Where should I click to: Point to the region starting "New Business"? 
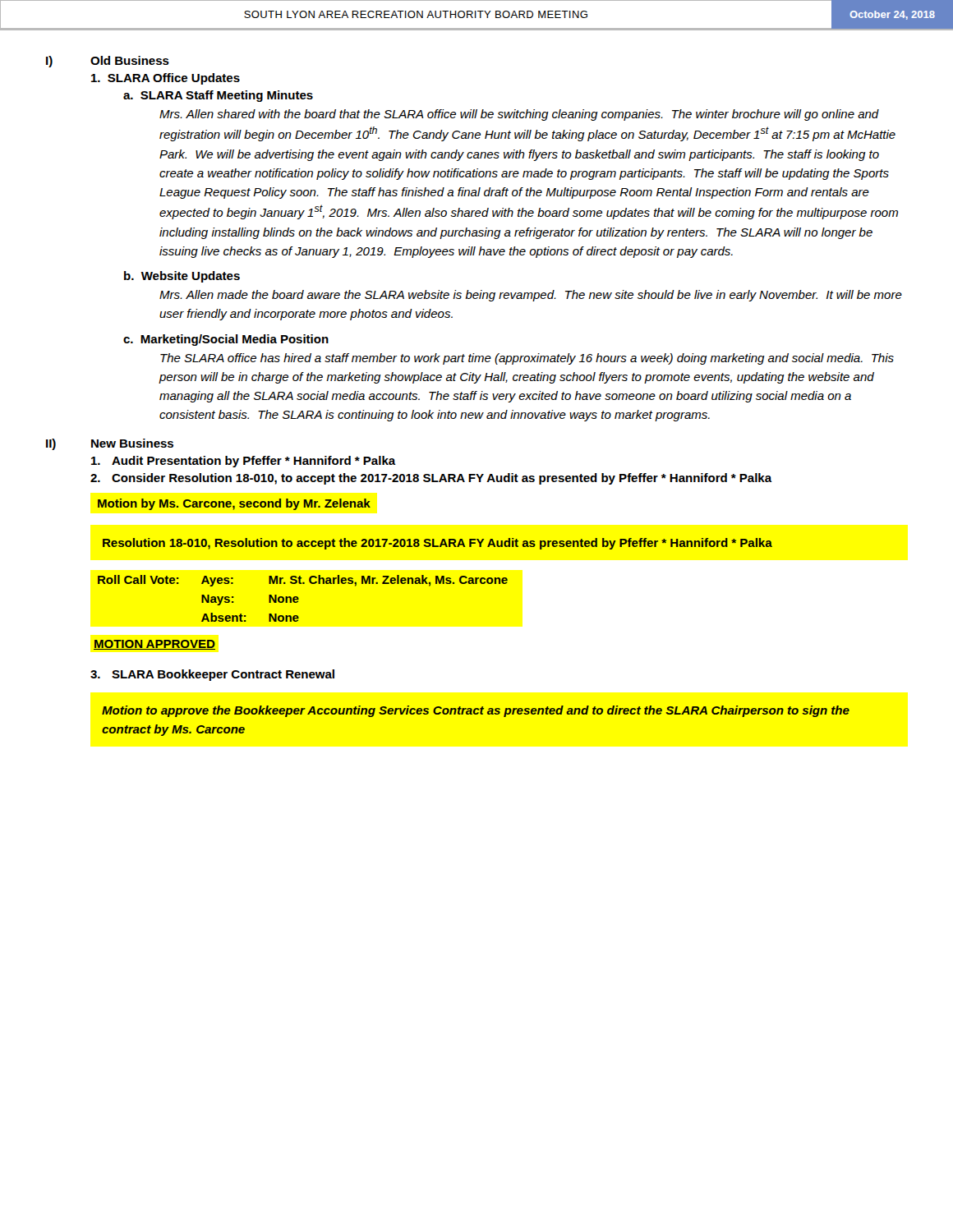click(132, 443)
